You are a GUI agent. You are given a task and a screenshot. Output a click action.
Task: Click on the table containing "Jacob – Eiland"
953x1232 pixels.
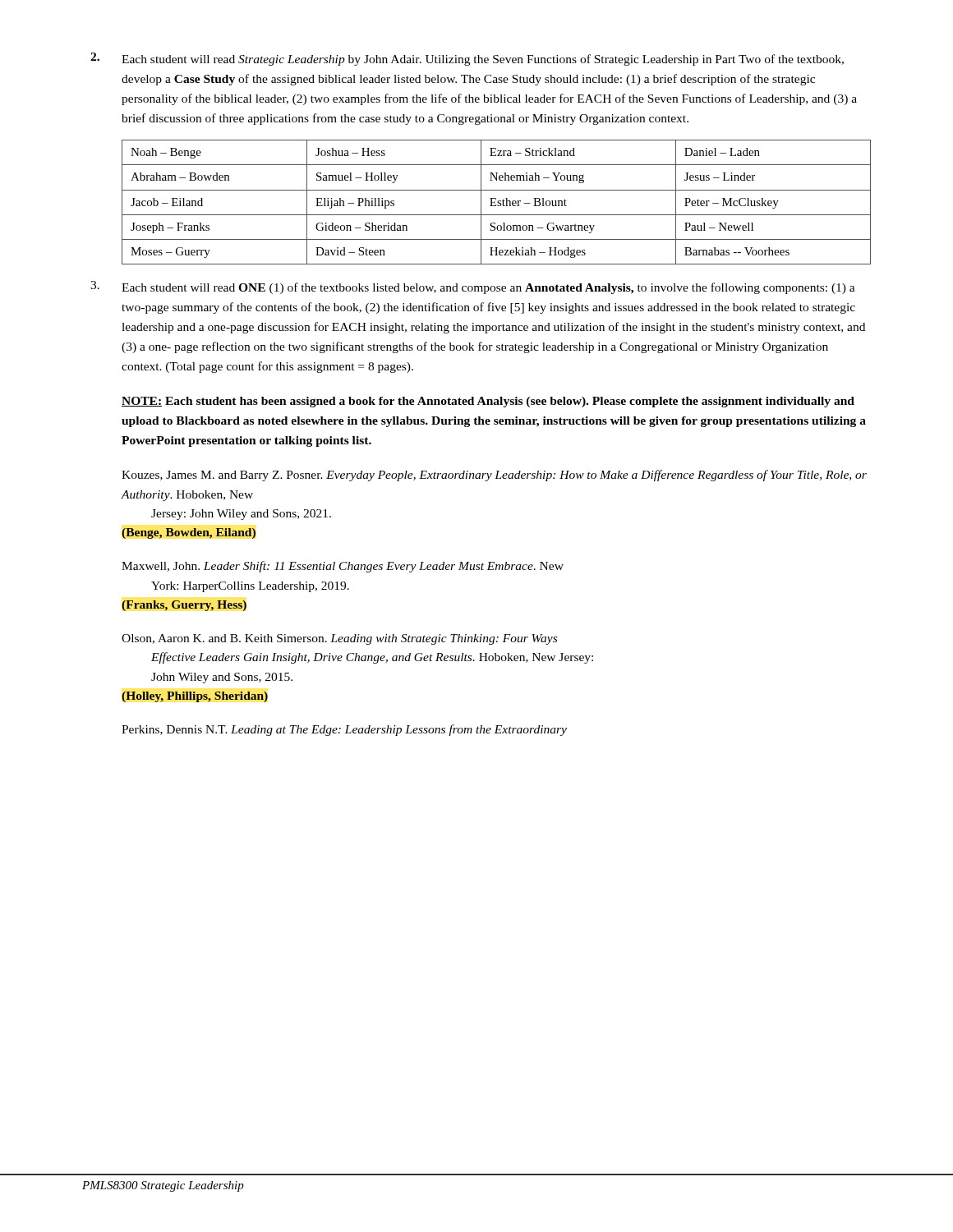496,202
